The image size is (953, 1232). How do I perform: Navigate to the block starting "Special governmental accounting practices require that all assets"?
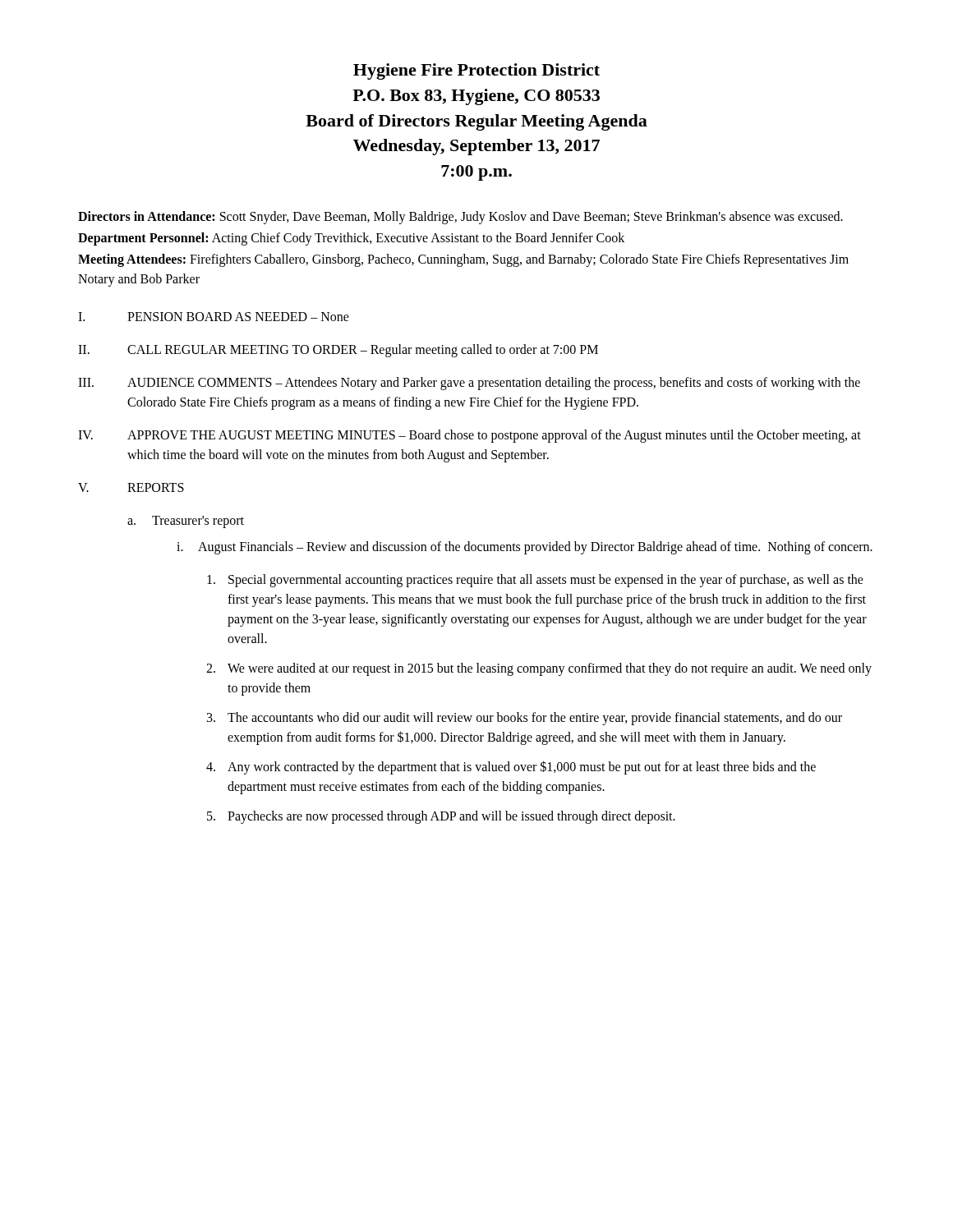point(541,609)
